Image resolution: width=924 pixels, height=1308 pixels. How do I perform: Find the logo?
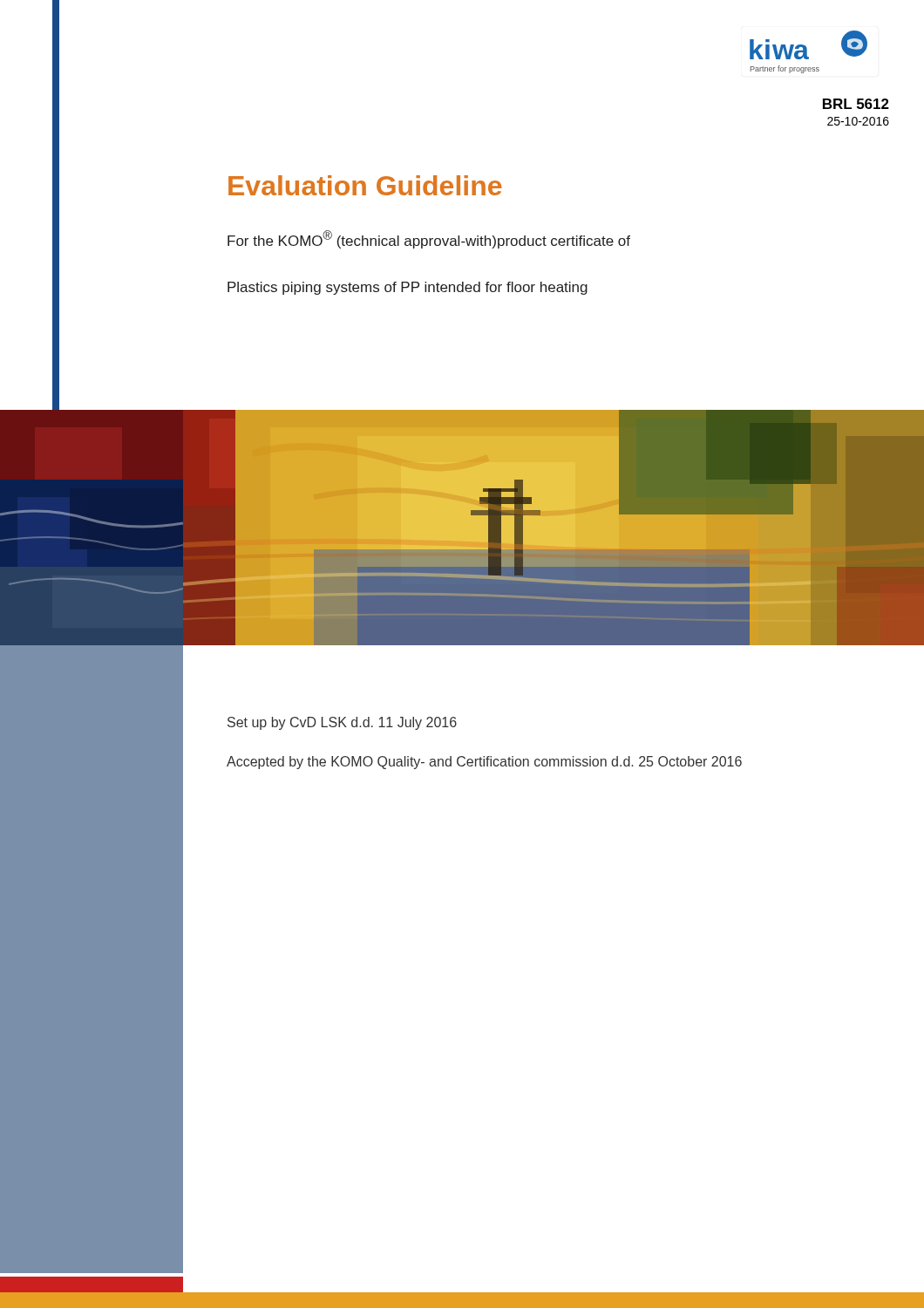(x=815, y=58)
